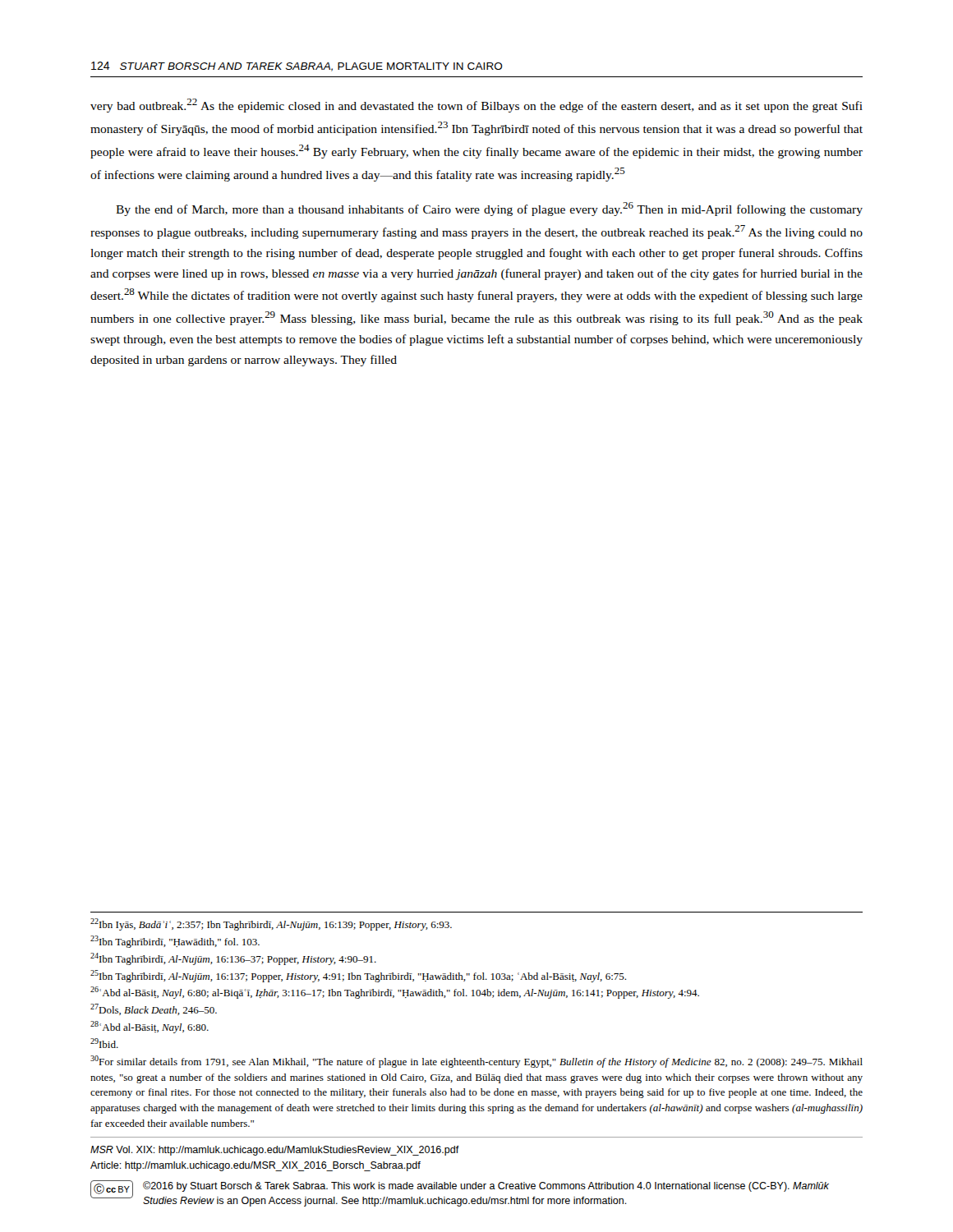Click on the text block with the text "By the end of March, more than"

pos(476,284)
